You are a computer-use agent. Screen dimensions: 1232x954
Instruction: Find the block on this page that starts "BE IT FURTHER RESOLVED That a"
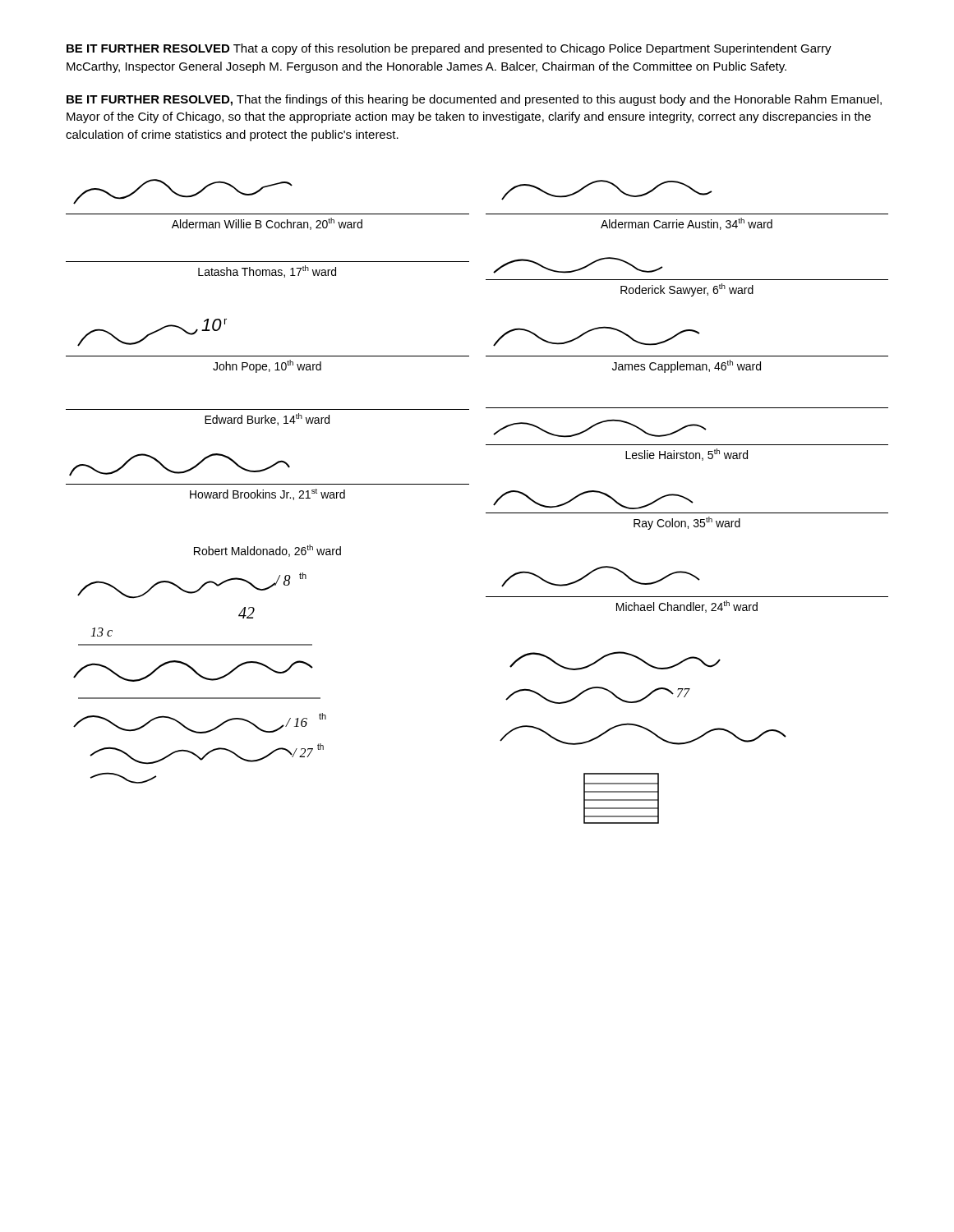448,57
